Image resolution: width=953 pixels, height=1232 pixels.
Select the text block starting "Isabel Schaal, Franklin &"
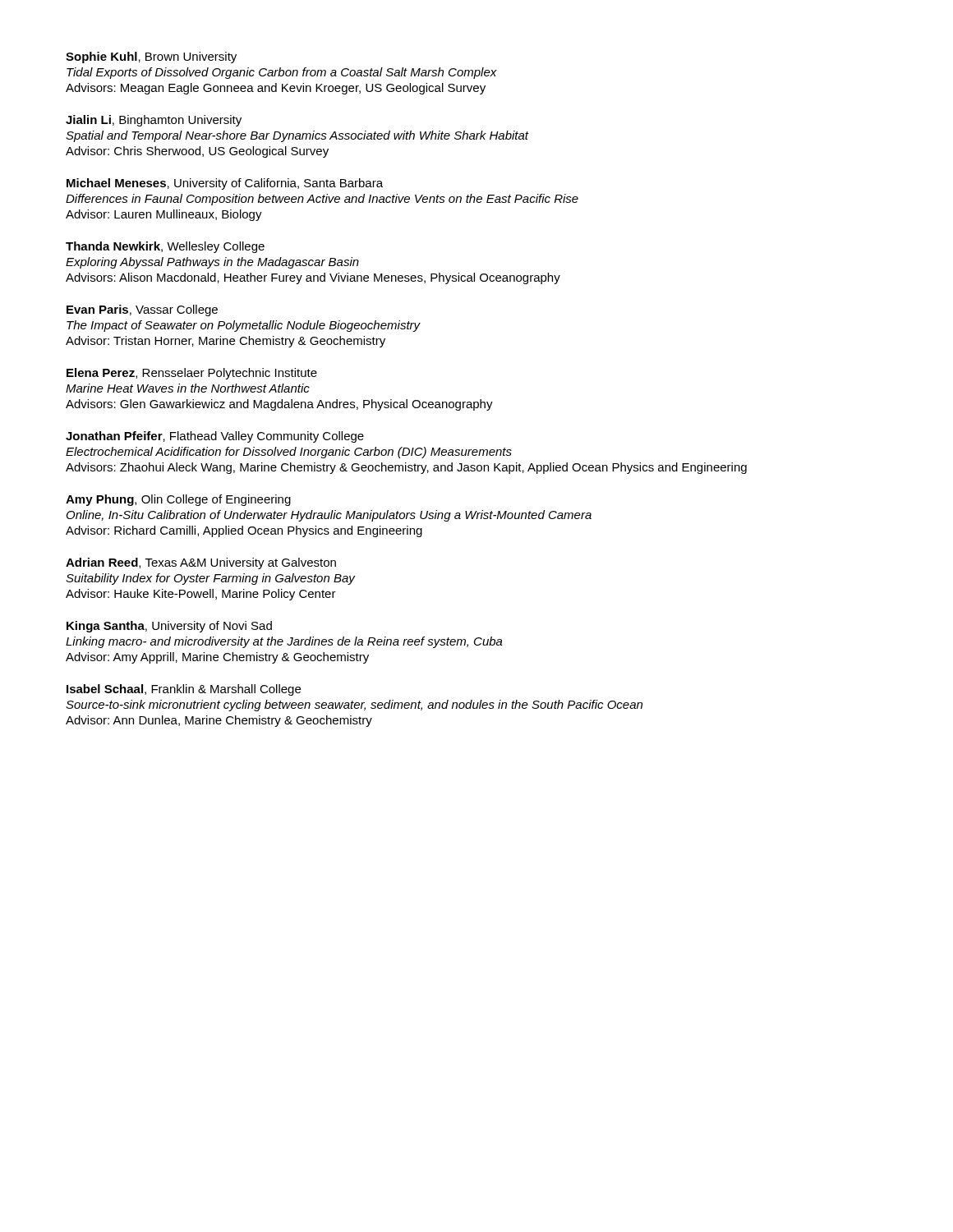tap(476, 704)
